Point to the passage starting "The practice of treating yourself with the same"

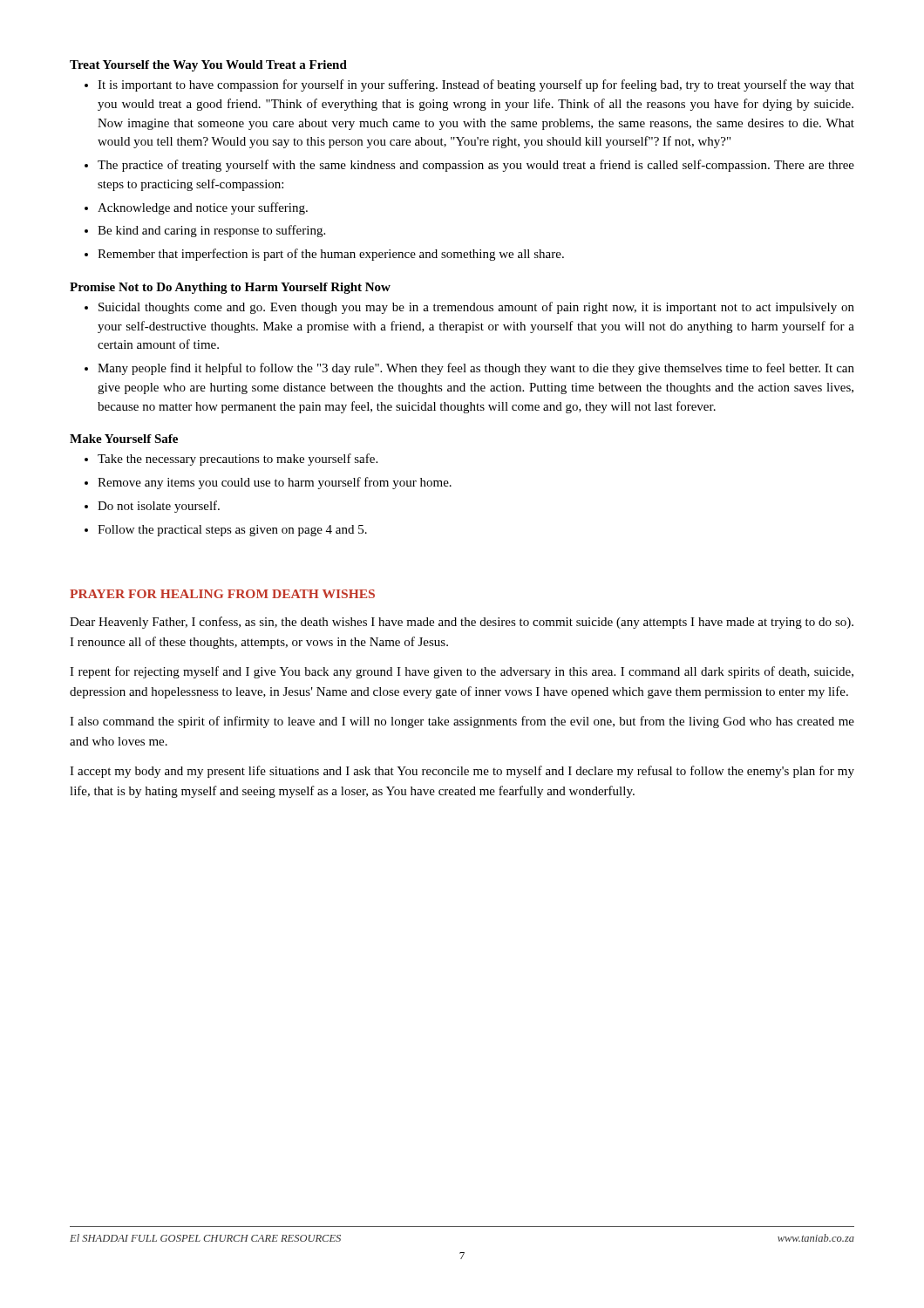(x=476, y=174)
